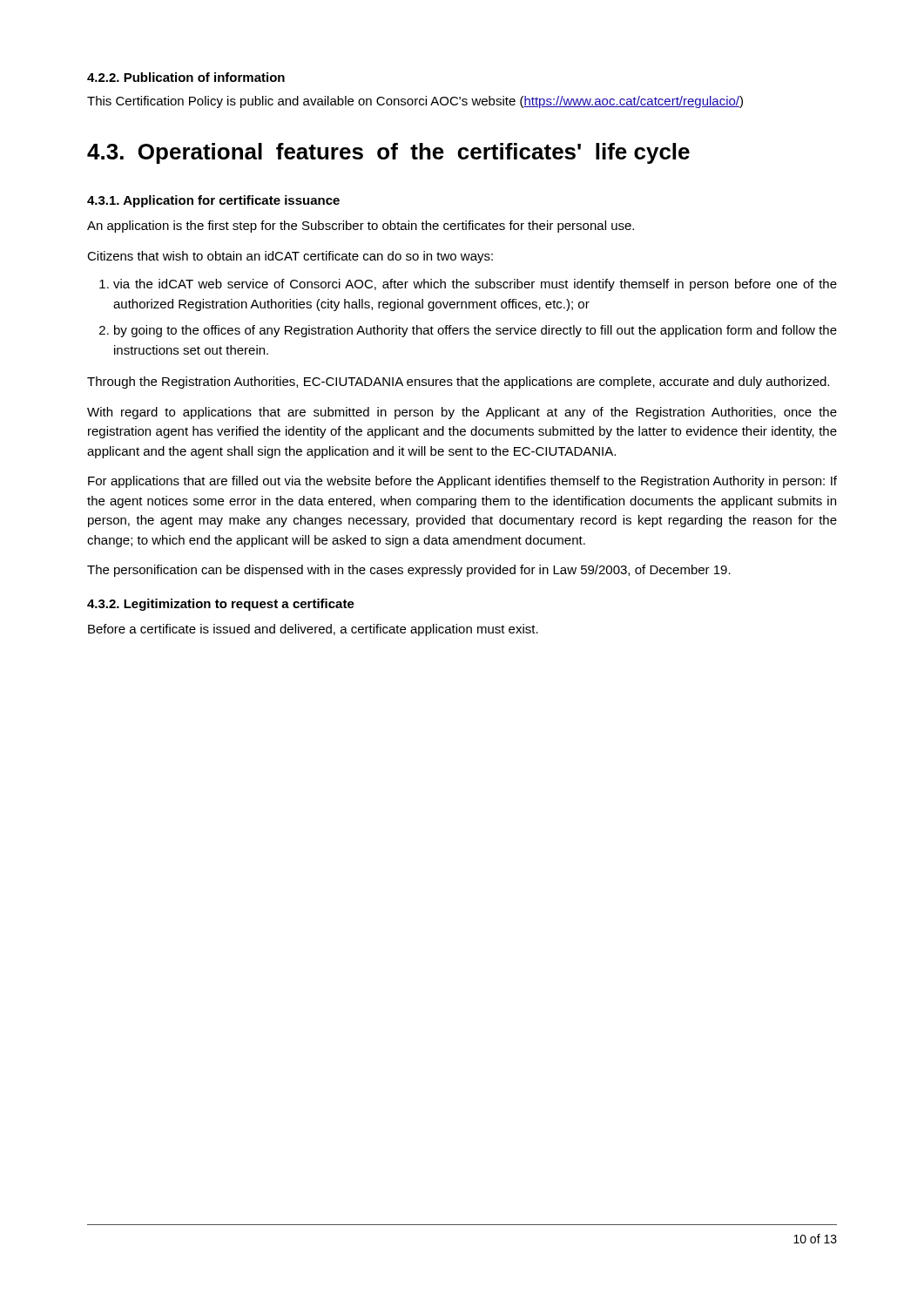The height and width of the screenshot is (1307, 924).
Task: Navigate to the region starting "via the idCAT web"
Action: (475, 294)
